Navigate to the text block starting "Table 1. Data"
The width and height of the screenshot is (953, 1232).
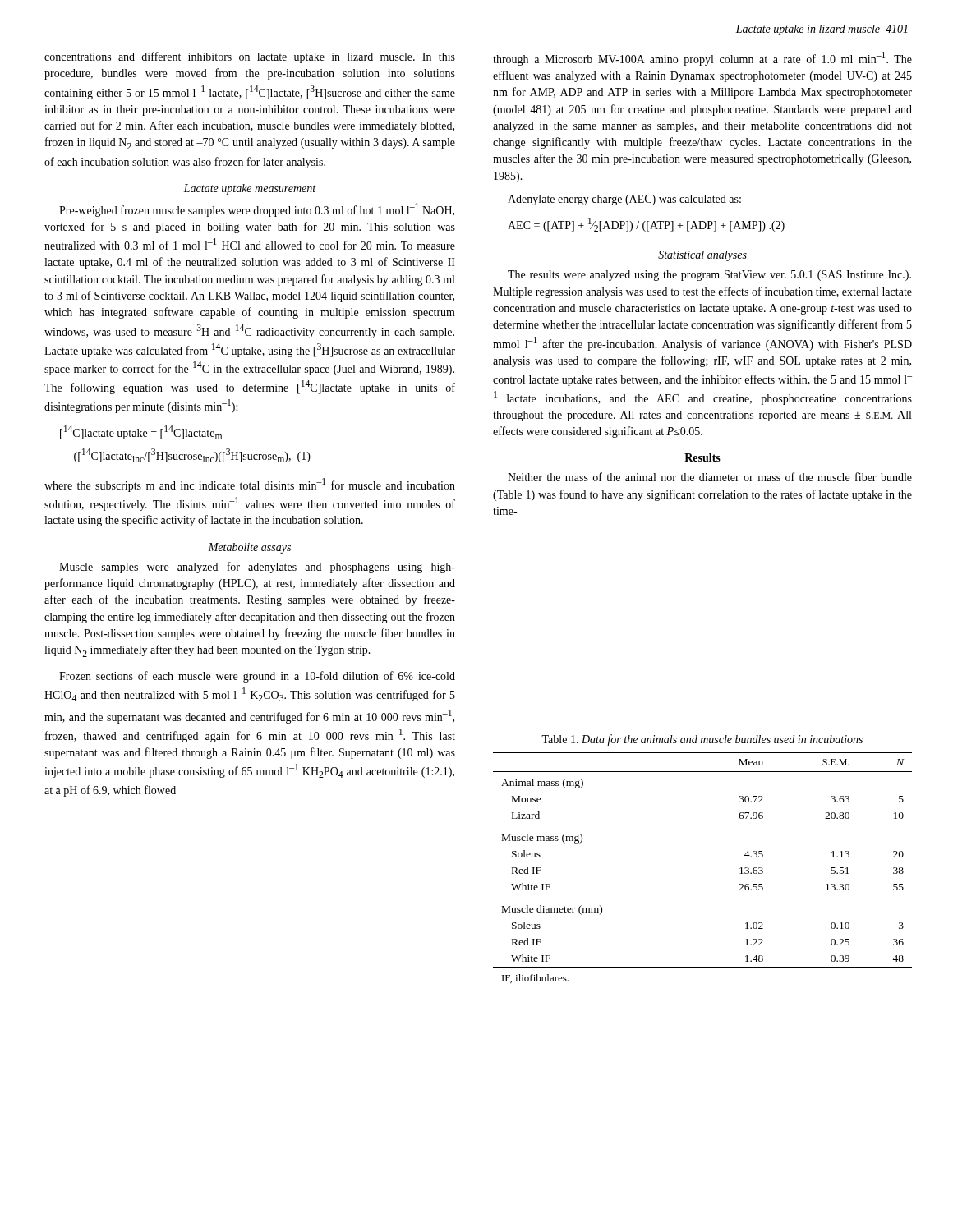pos(702,740)
